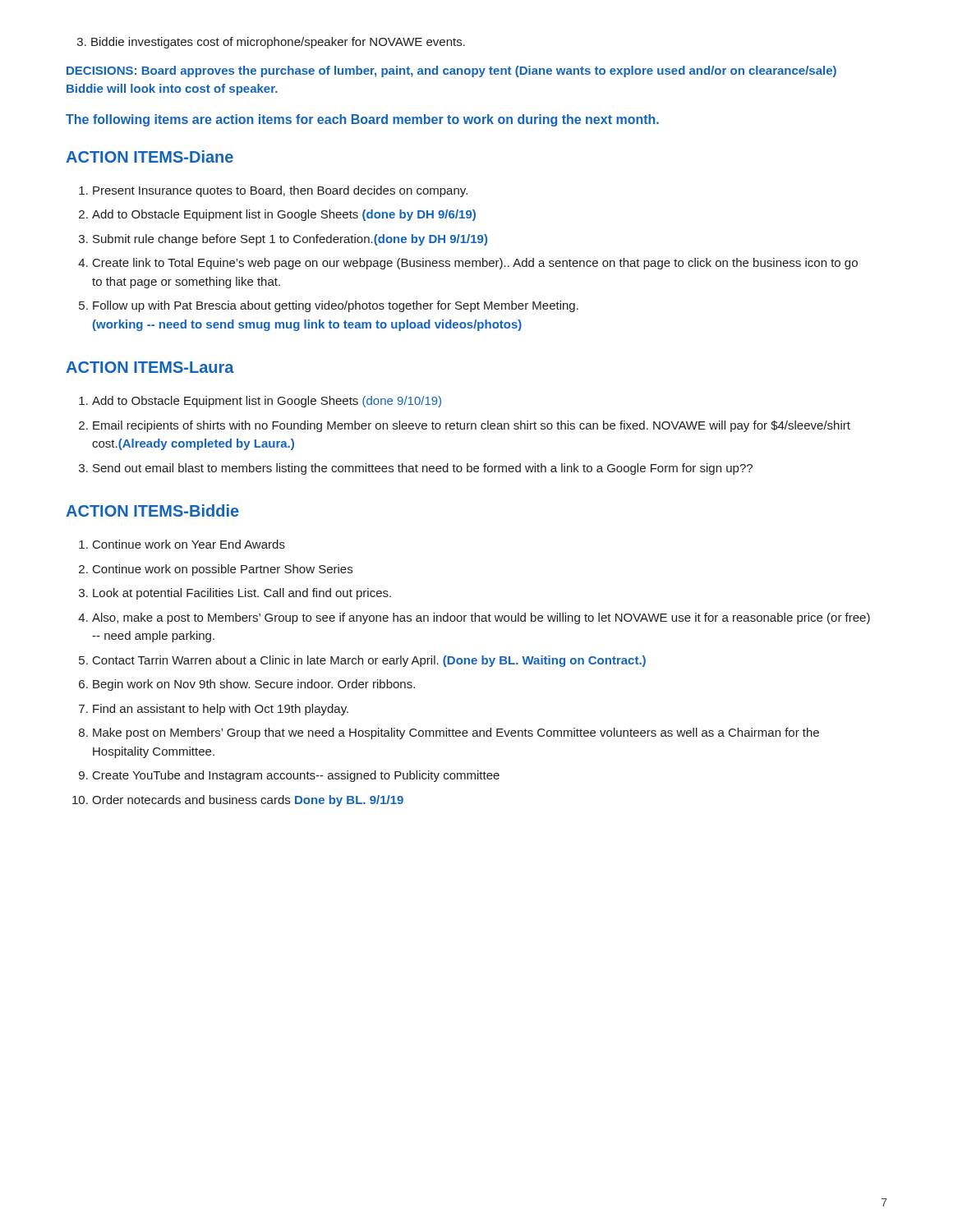The height and width of the screenshot is (1232, 953).
Task: Find the text starting "Begin work on"
Action: [x=254, y=684]
